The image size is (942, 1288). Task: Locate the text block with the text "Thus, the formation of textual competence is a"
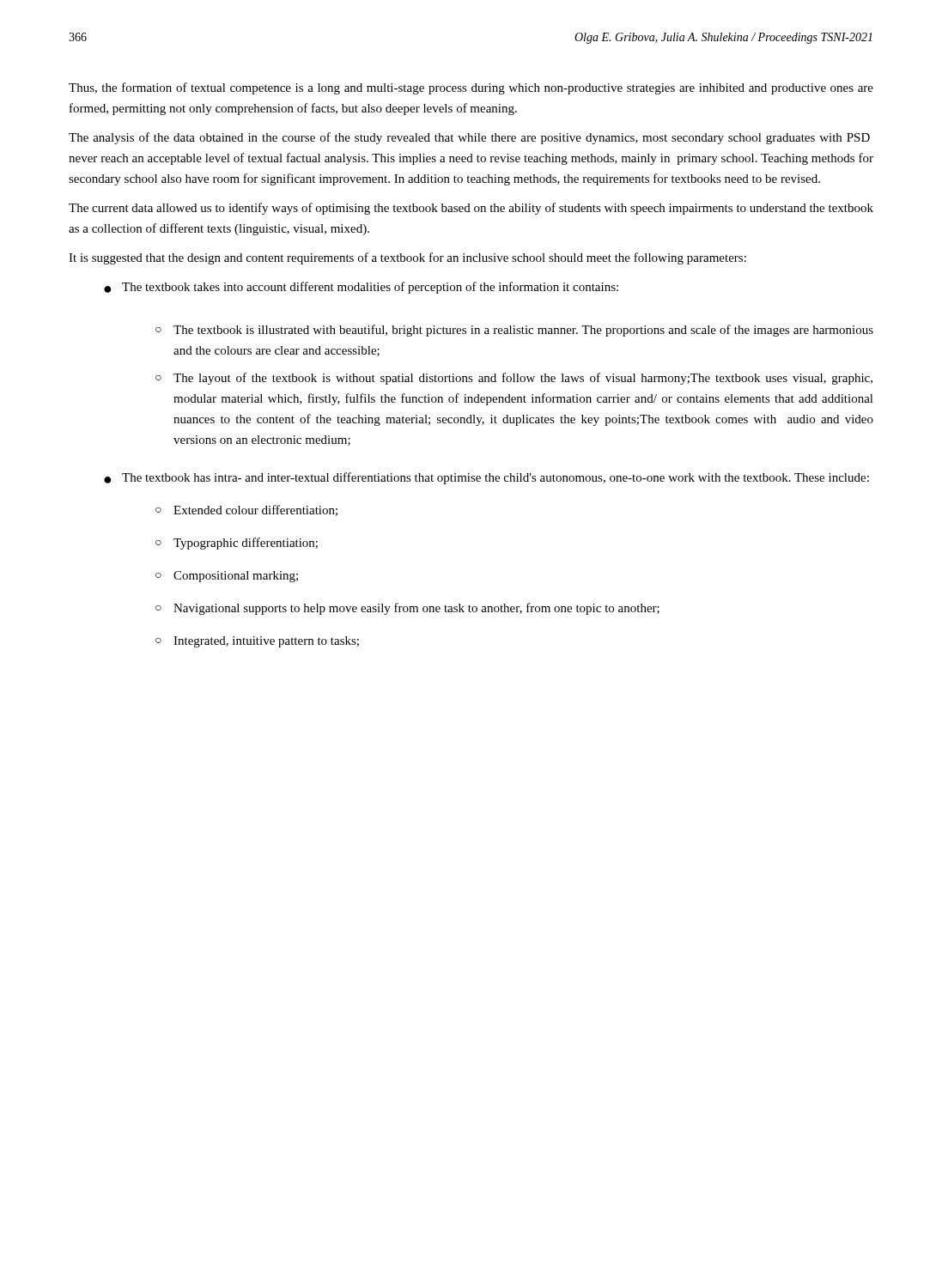(471, 98)
